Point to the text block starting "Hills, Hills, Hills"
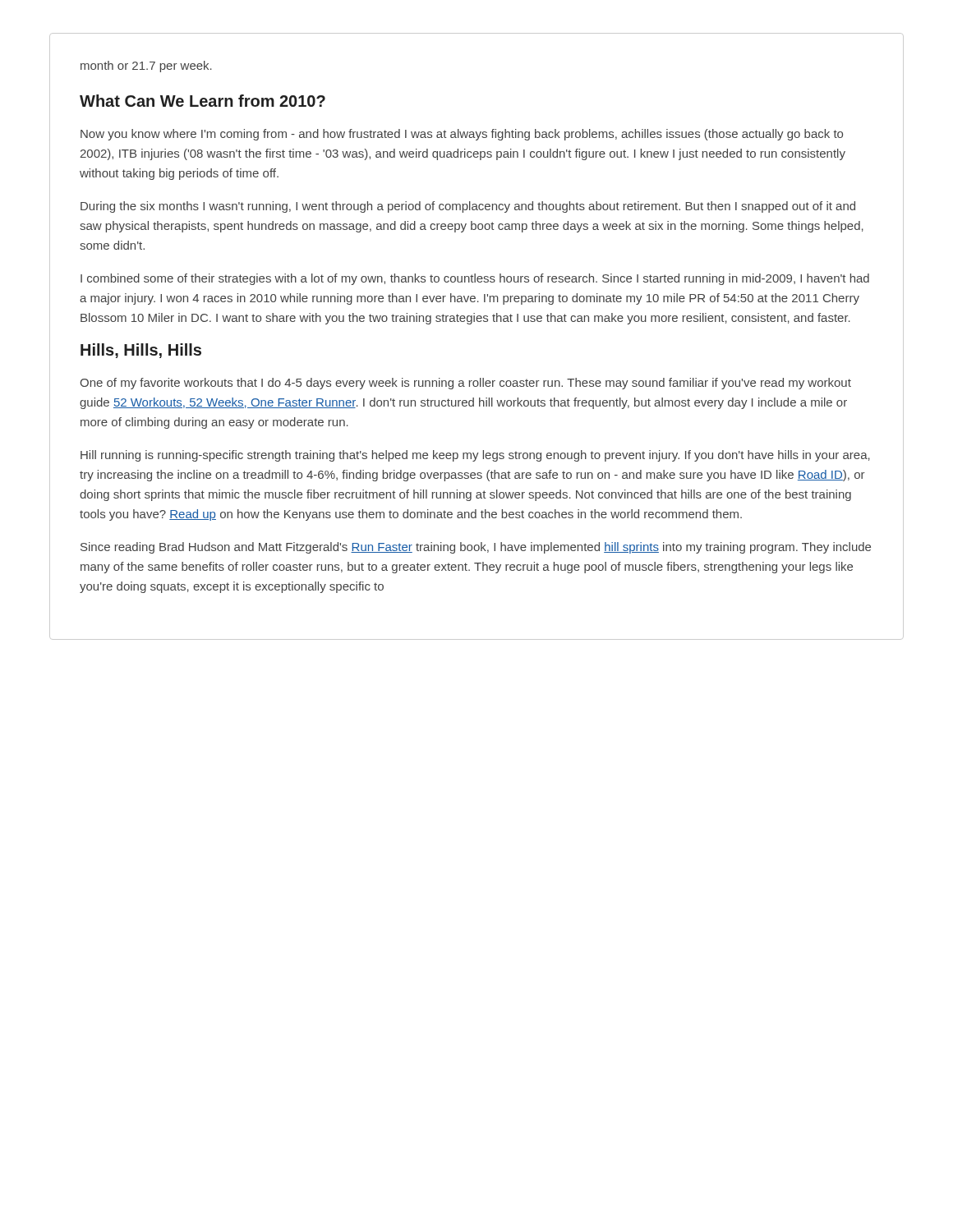This screenshot has height=1232, width=953. coord(141,349)
